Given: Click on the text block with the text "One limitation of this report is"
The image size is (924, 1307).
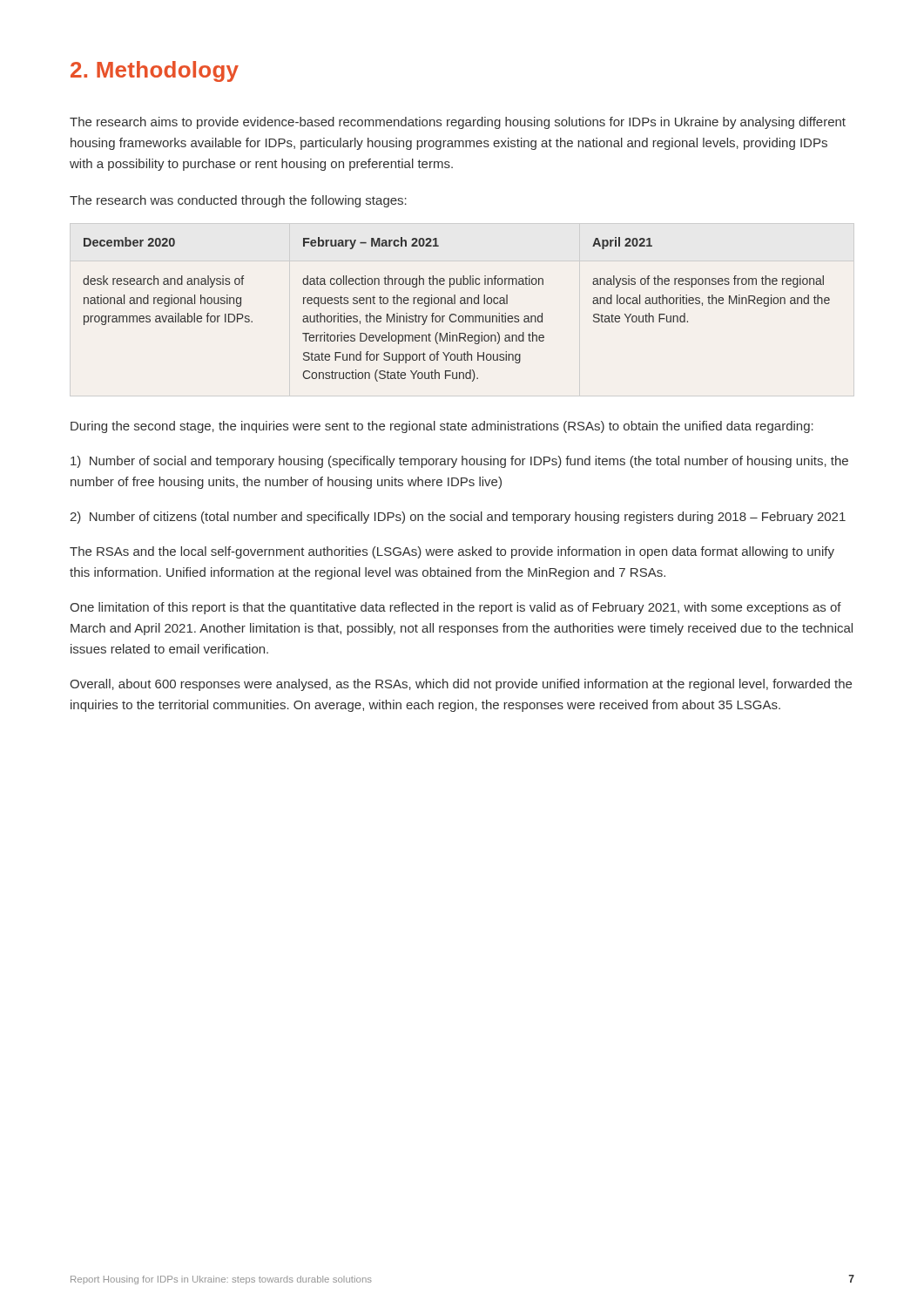Looking at the screenshot, I should pos(462,628).
